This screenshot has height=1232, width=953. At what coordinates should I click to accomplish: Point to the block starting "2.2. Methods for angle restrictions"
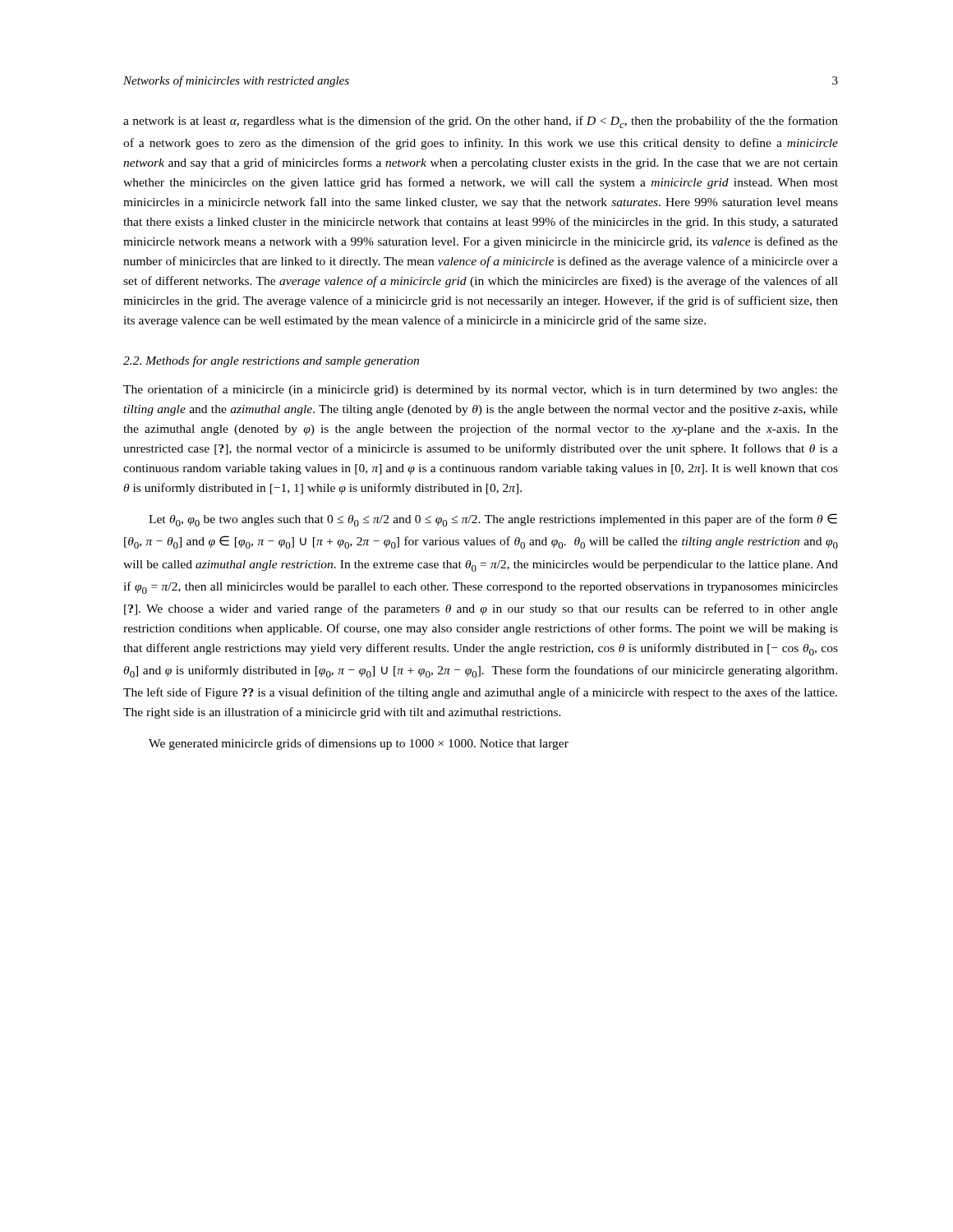pos(271,360)
